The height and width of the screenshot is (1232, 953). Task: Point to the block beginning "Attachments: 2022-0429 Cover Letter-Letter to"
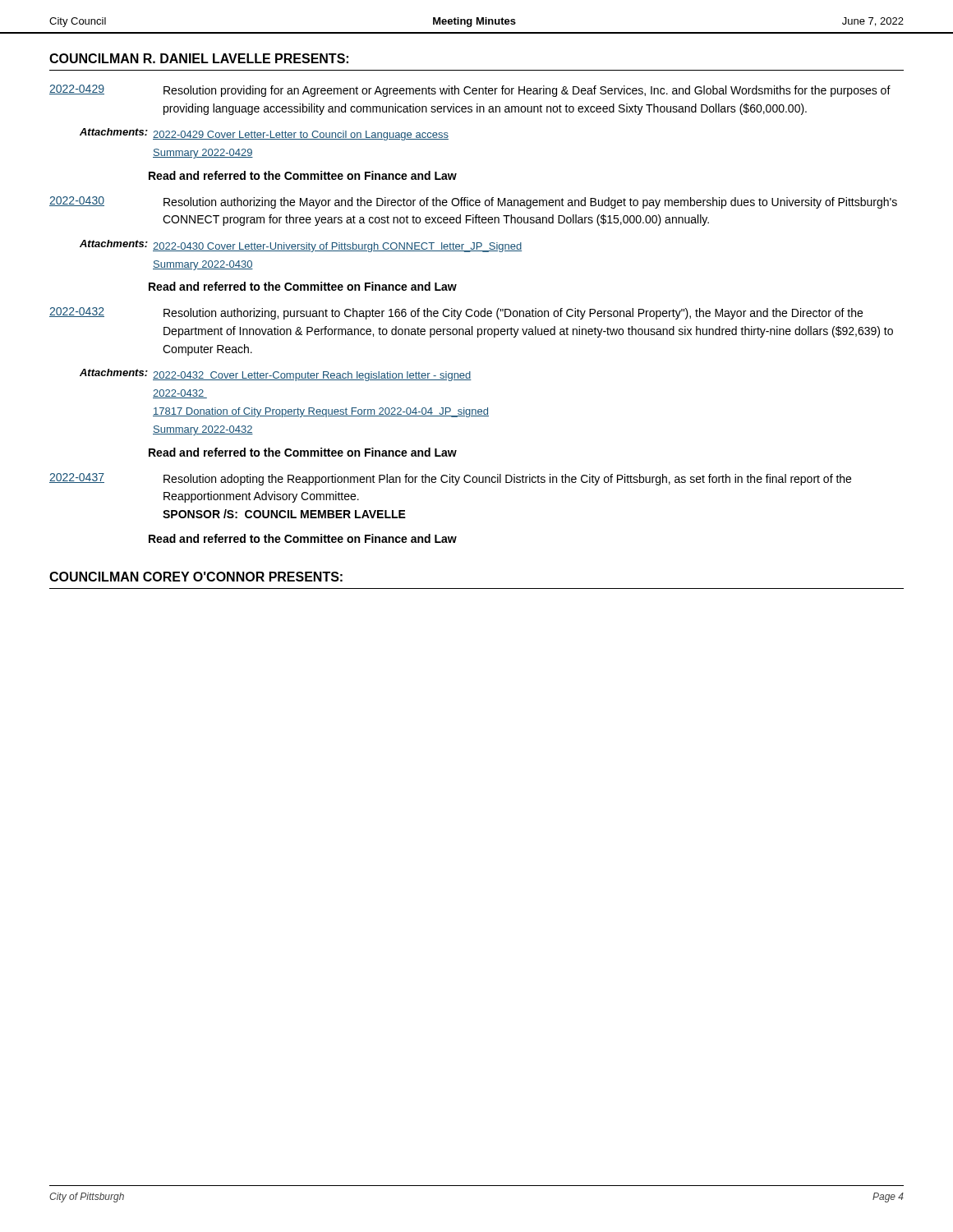tap(264, 134)
